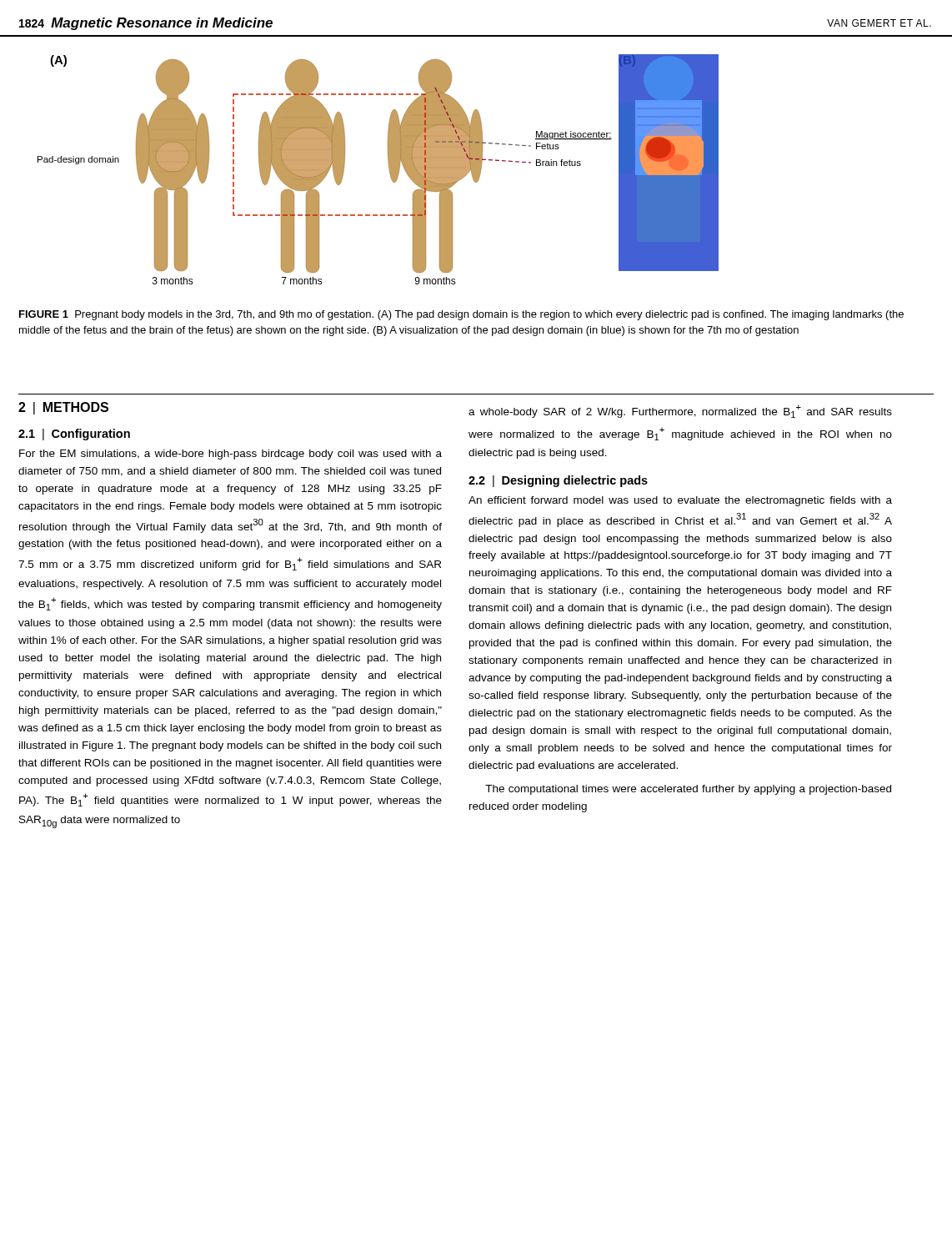Select the text block with the text "a whole-body SAR of"

click(680, 431)
